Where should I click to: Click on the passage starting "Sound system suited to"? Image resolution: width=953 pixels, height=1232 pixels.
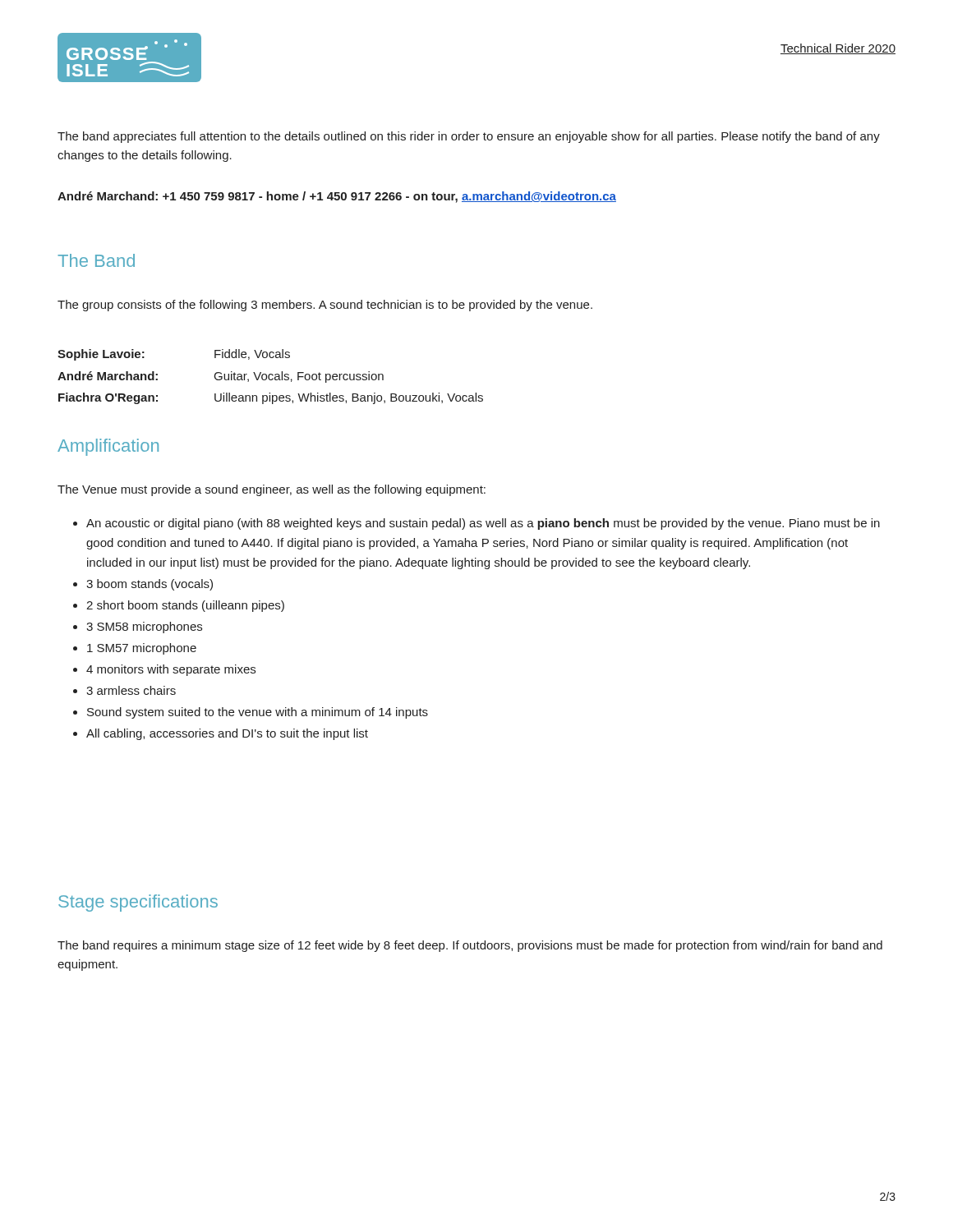click(x=257, y=712)
